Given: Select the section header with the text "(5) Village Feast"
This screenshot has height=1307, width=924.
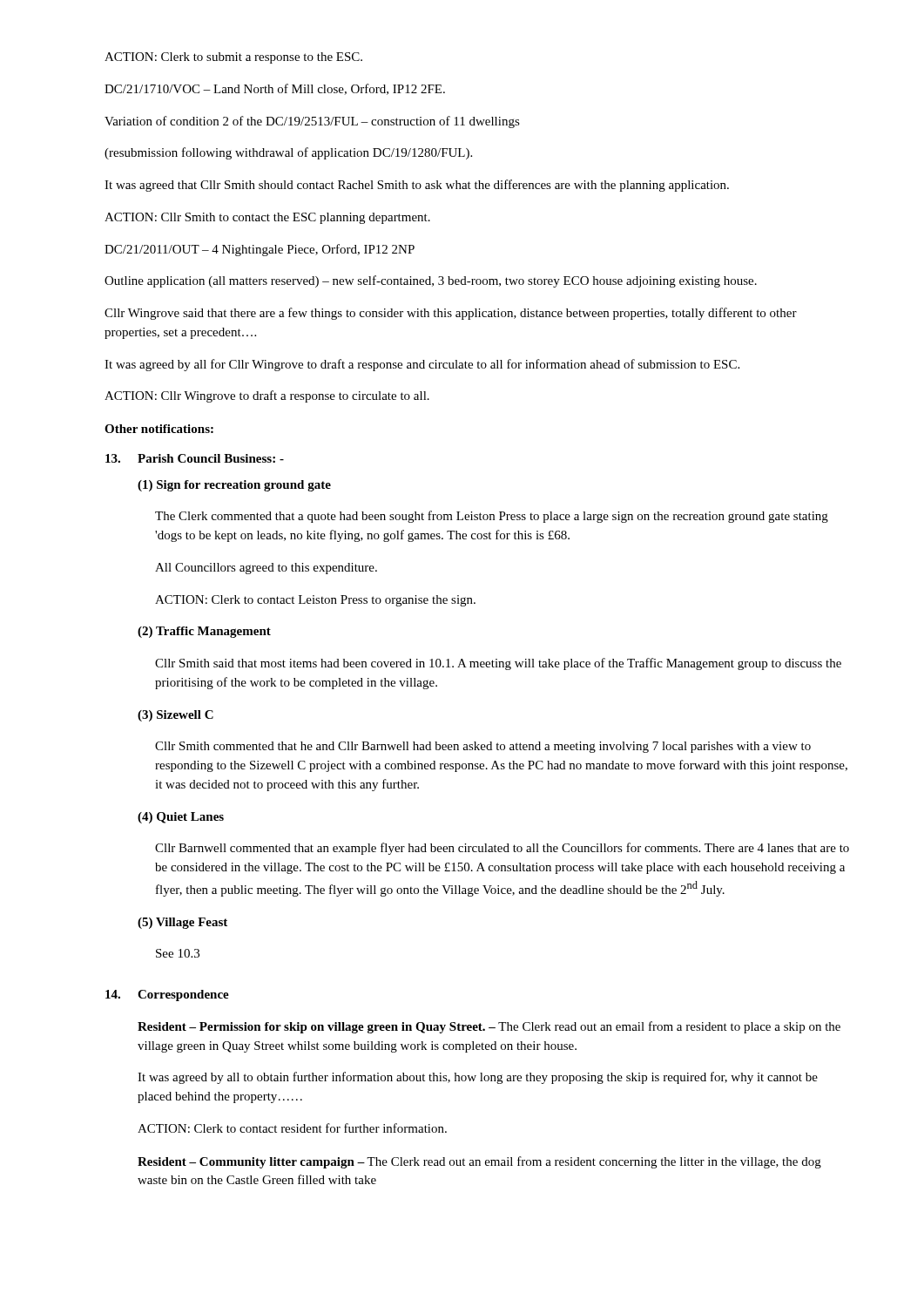Looking at the screenshot, I should coord(183,921).
